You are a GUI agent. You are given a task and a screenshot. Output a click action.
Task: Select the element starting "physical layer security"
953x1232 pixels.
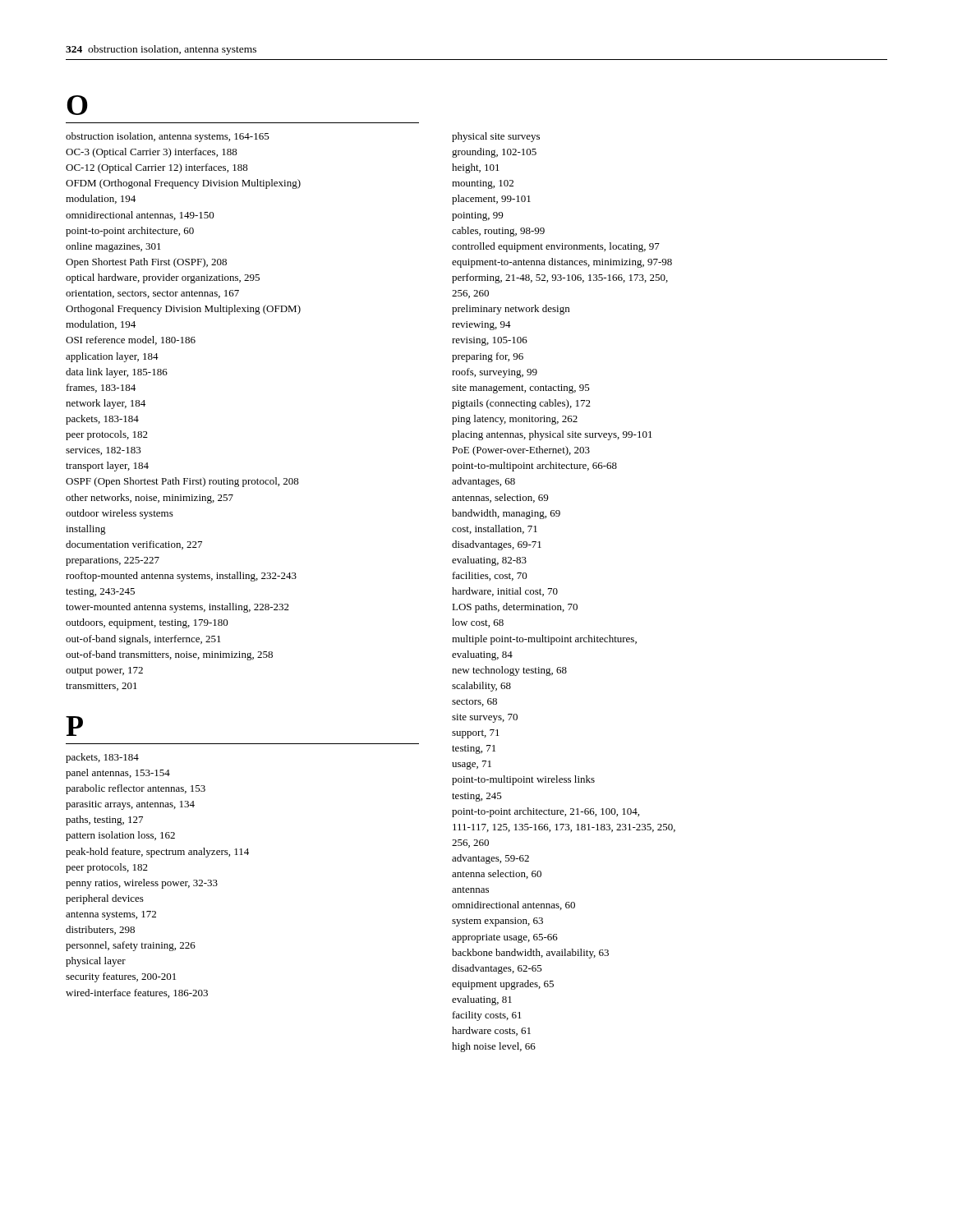tap(96, 962)
